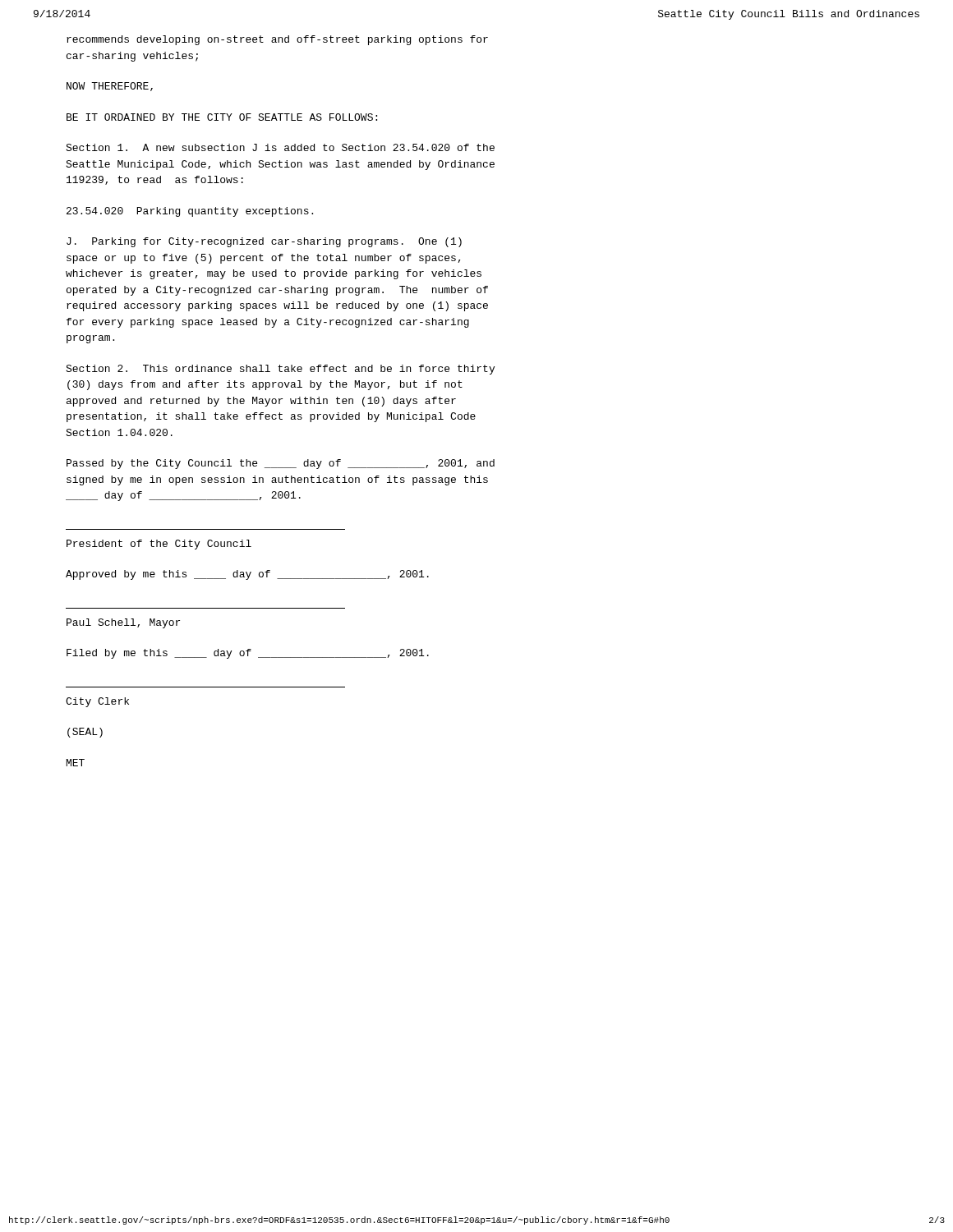Select the text starting "Filed by me this _____ day of"
Viewport: 953px width, 1232px height.
click(x=248, y=653)
